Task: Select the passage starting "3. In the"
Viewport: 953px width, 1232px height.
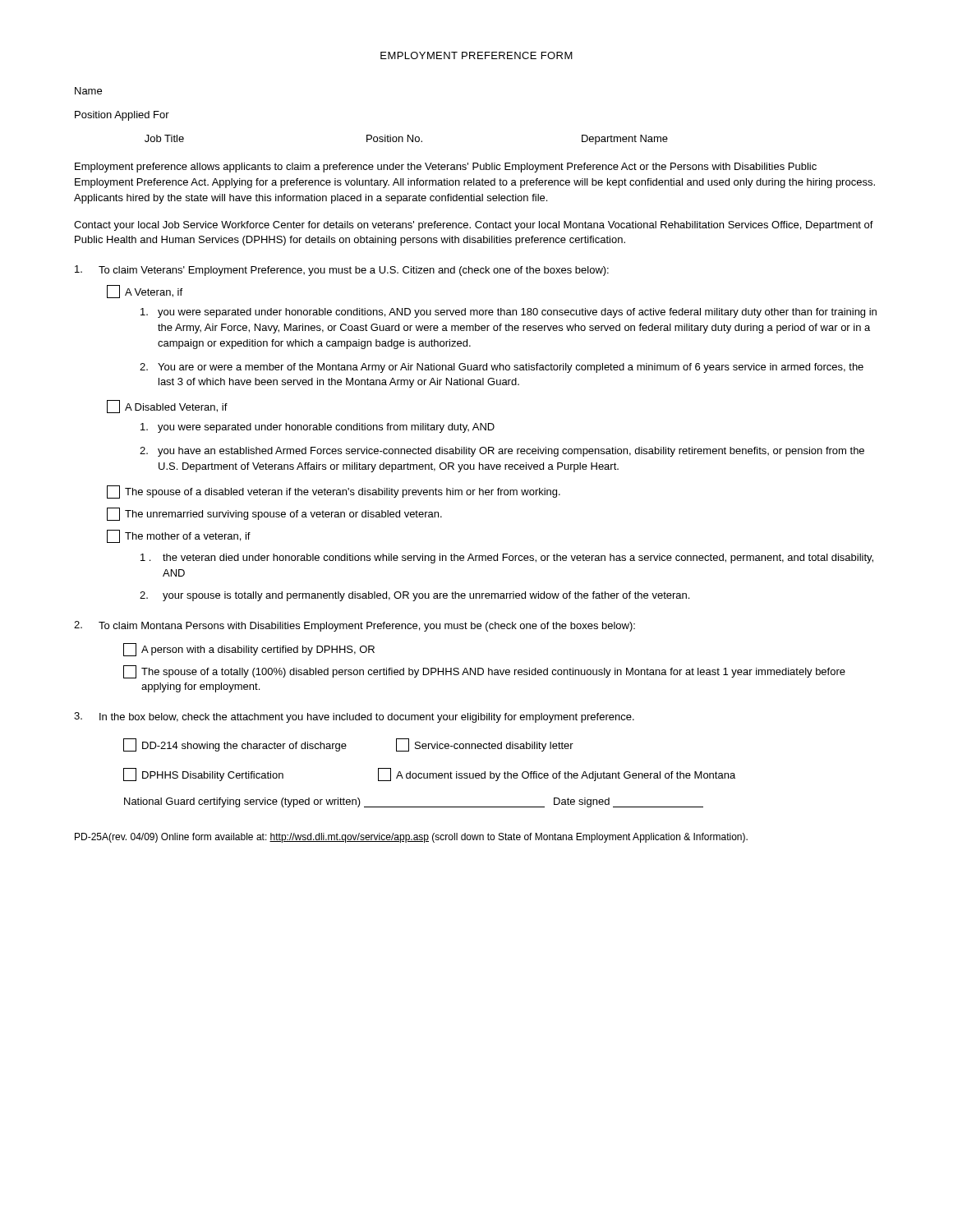Action: point(354,718)
